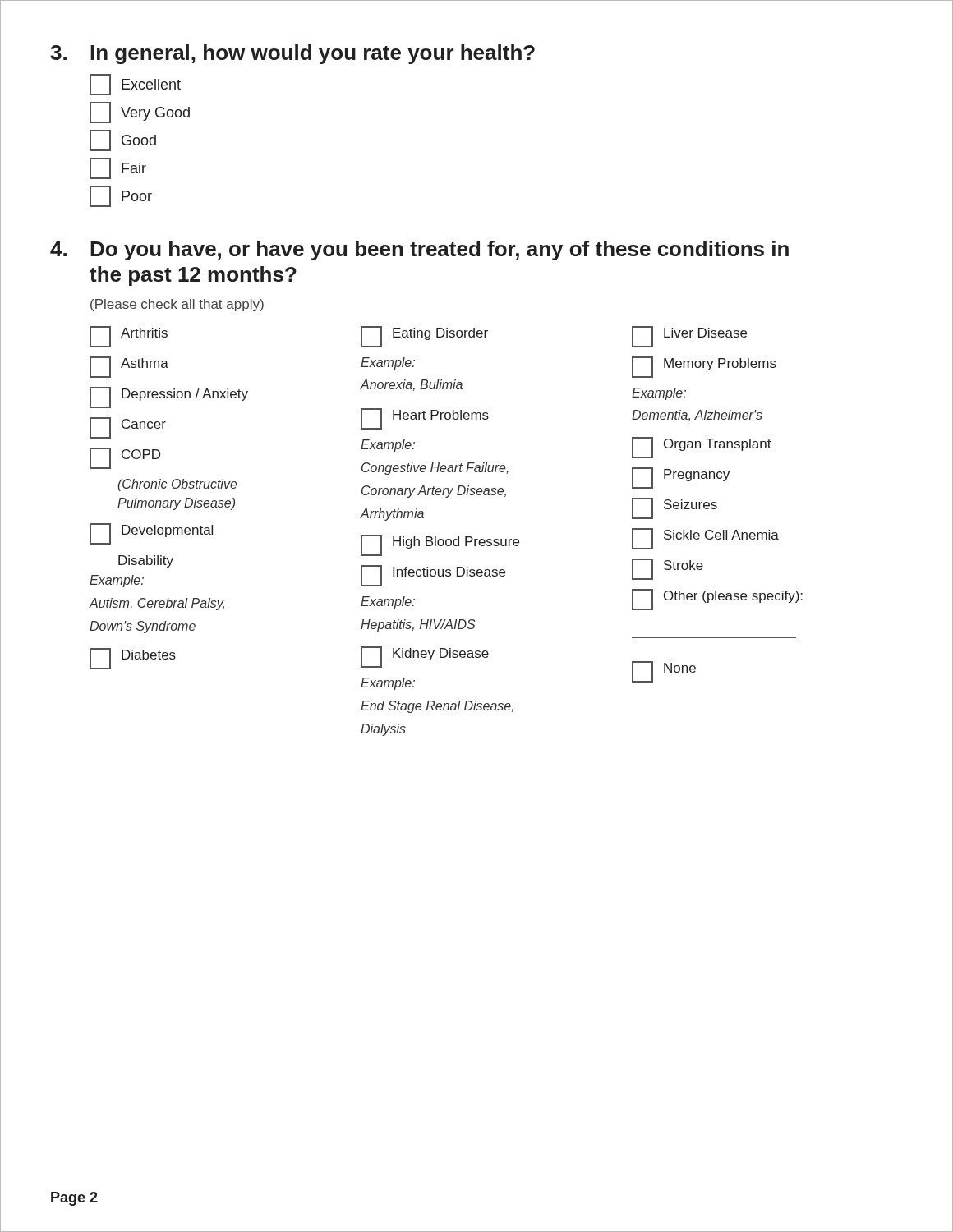The width and height of the screenshot is (953, 1232).
Task: Find the list item containing "Pulmonary Disease)"
Action: click(x=177, y=503)
